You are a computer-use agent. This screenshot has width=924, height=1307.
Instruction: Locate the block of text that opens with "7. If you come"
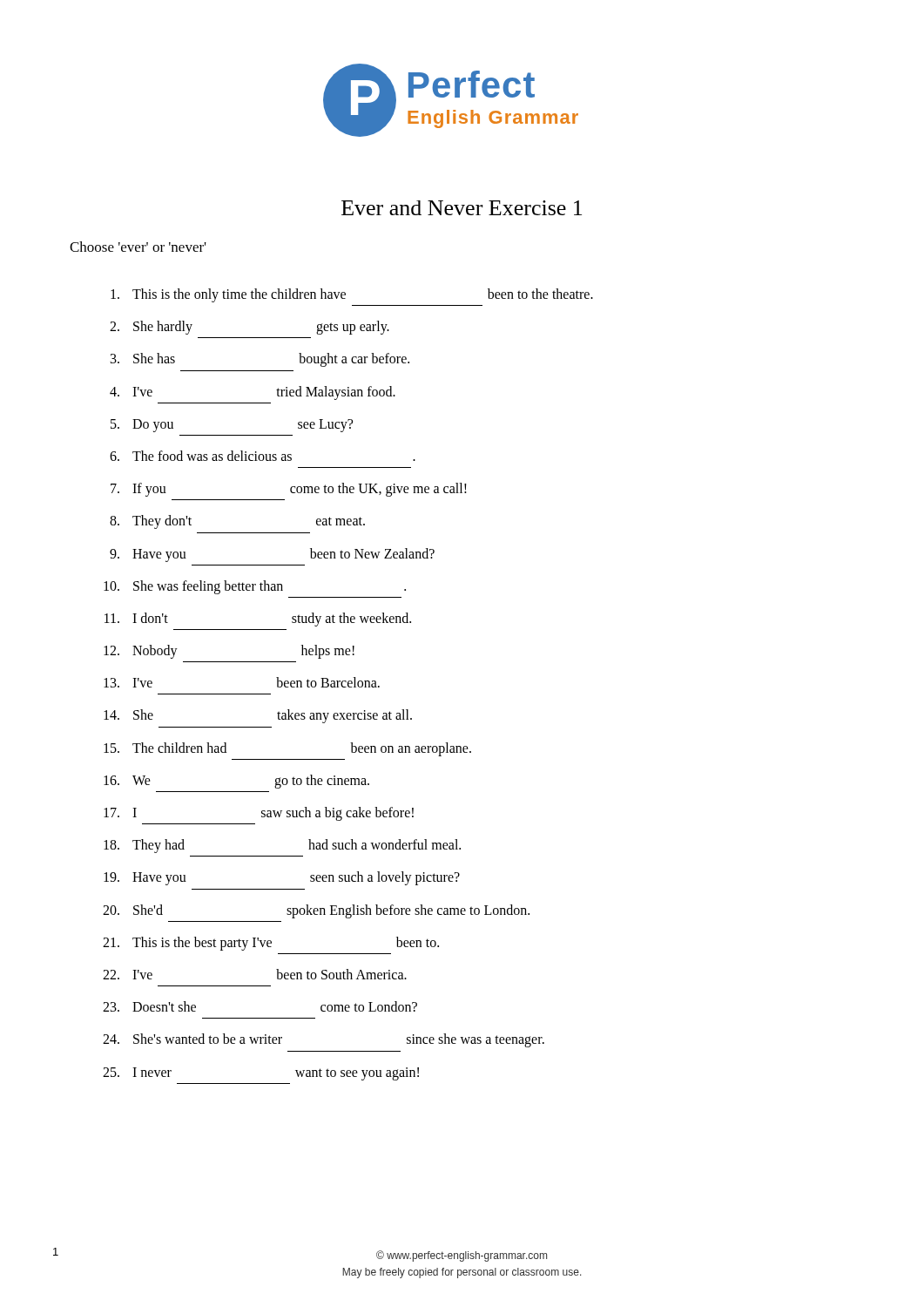471,489
